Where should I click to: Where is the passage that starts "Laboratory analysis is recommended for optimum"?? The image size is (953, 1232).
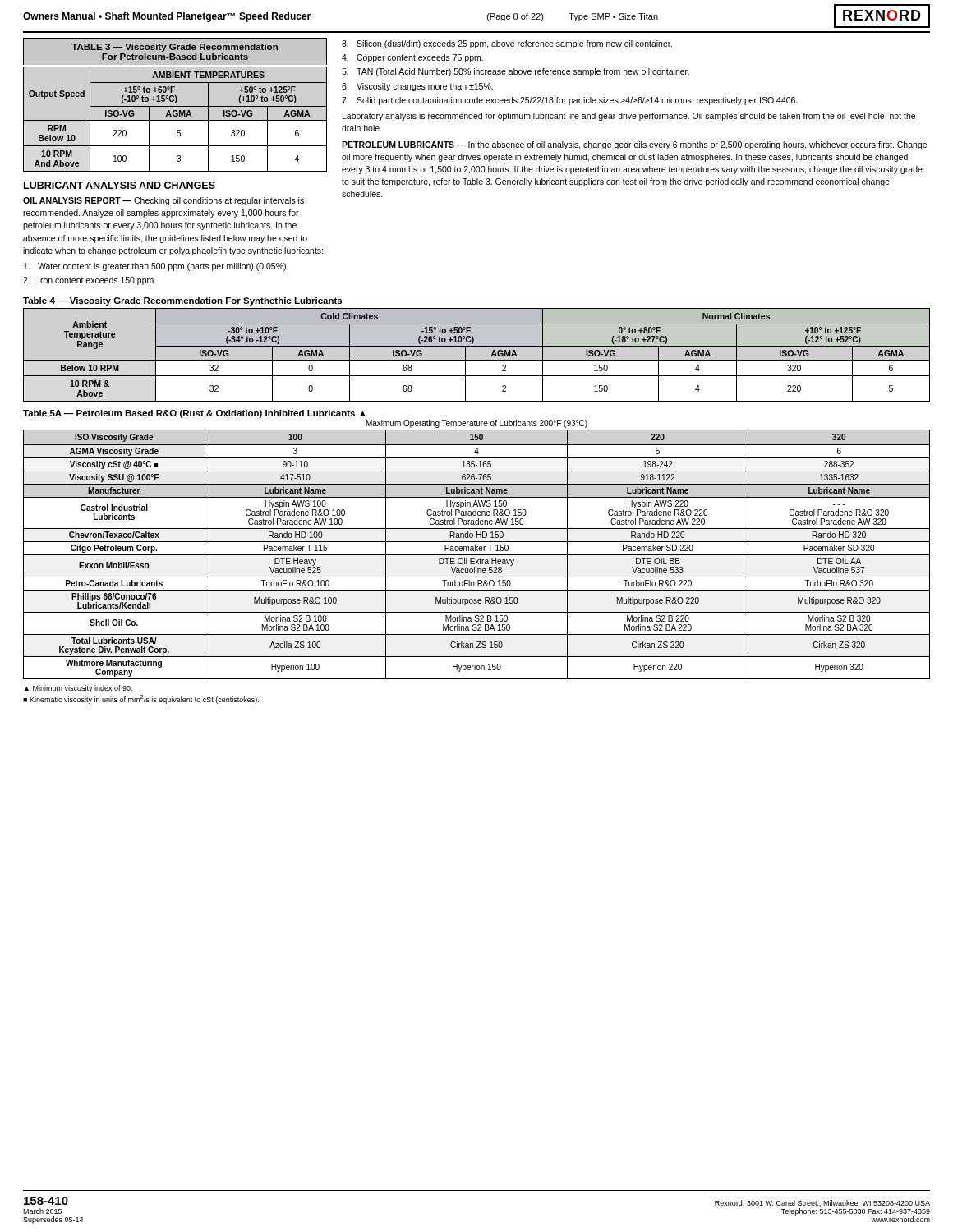click(629, 122)
